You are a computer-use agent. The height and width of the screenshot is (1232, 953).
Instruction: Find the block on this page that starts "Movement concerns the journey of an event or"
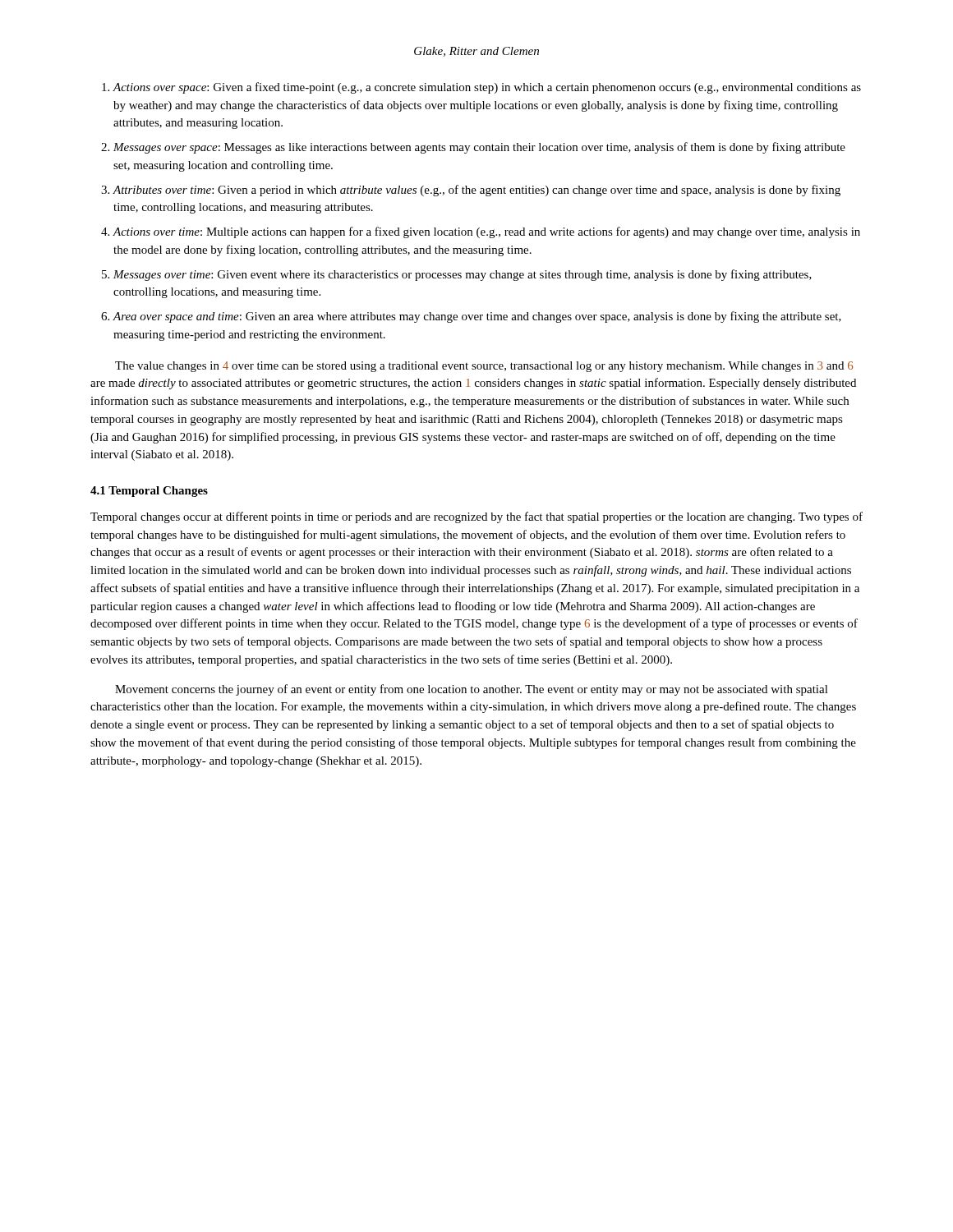click(473, 724)
